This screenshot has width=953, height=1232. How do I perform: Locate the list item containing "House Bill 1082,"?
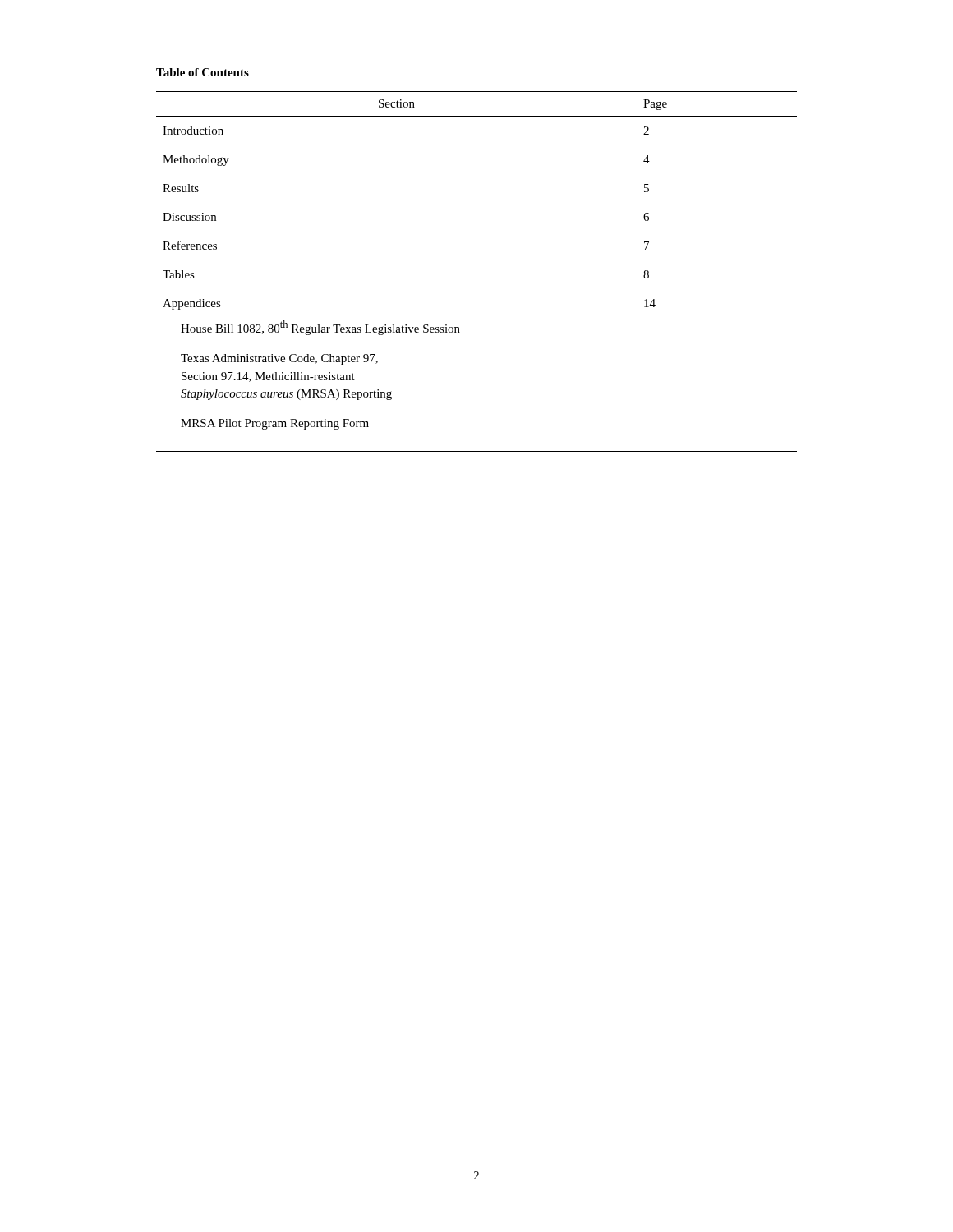pos(320,327)
